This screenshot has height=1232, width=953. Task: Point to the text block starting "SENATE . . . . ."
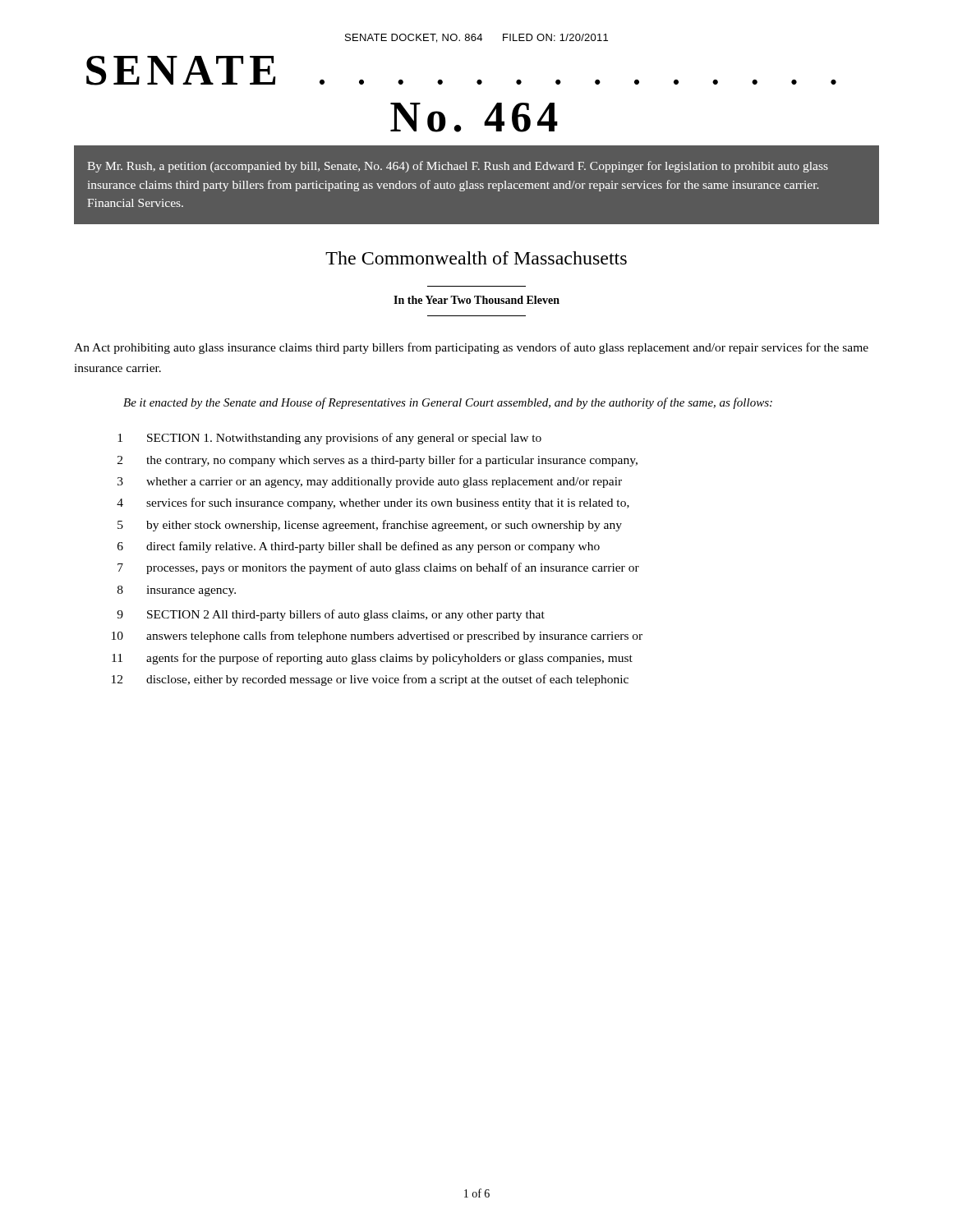pos(476,94)
